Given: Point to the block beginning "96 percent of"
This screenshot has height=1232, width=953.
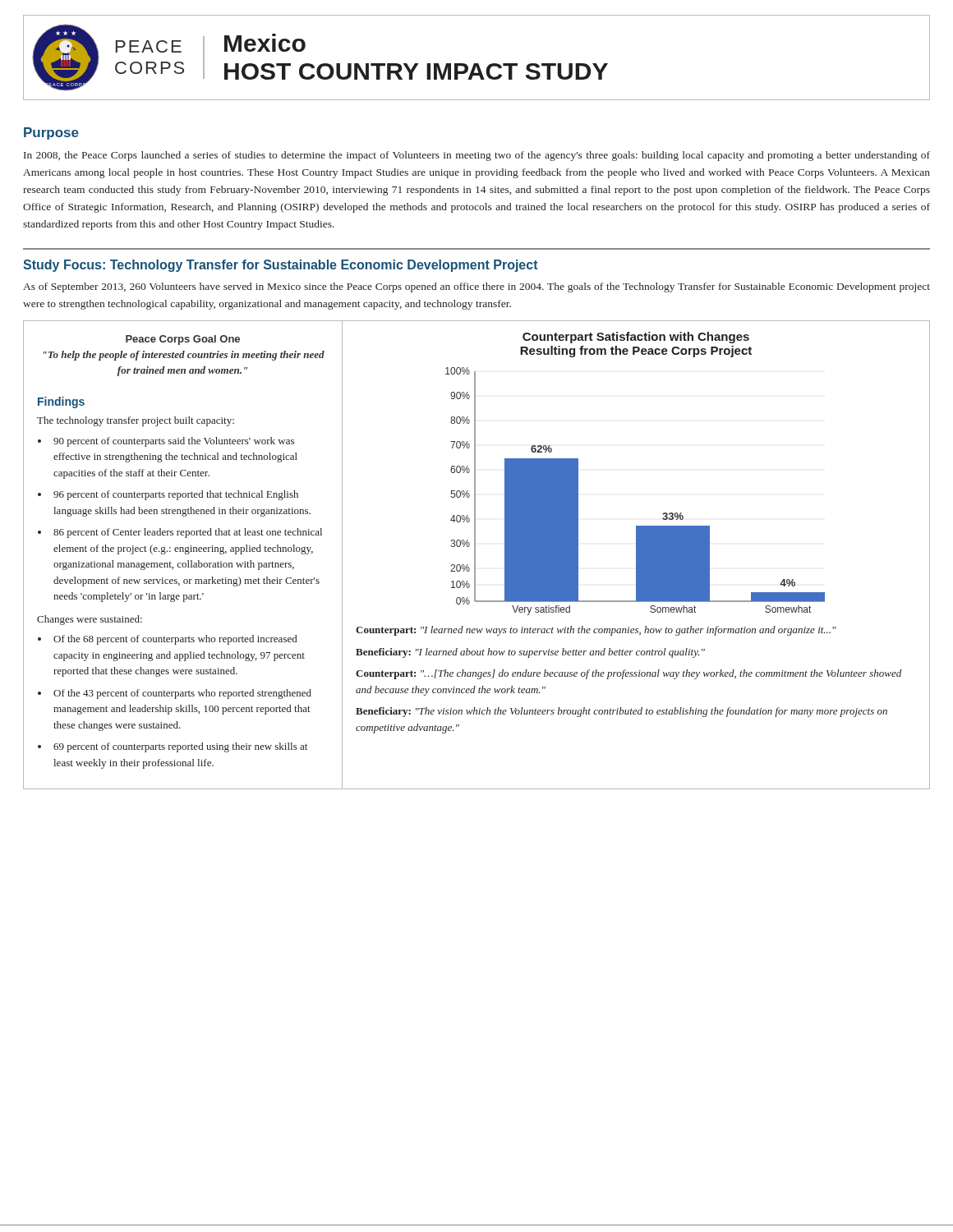Looking at the screenshot, I should (x=182, y=502).
